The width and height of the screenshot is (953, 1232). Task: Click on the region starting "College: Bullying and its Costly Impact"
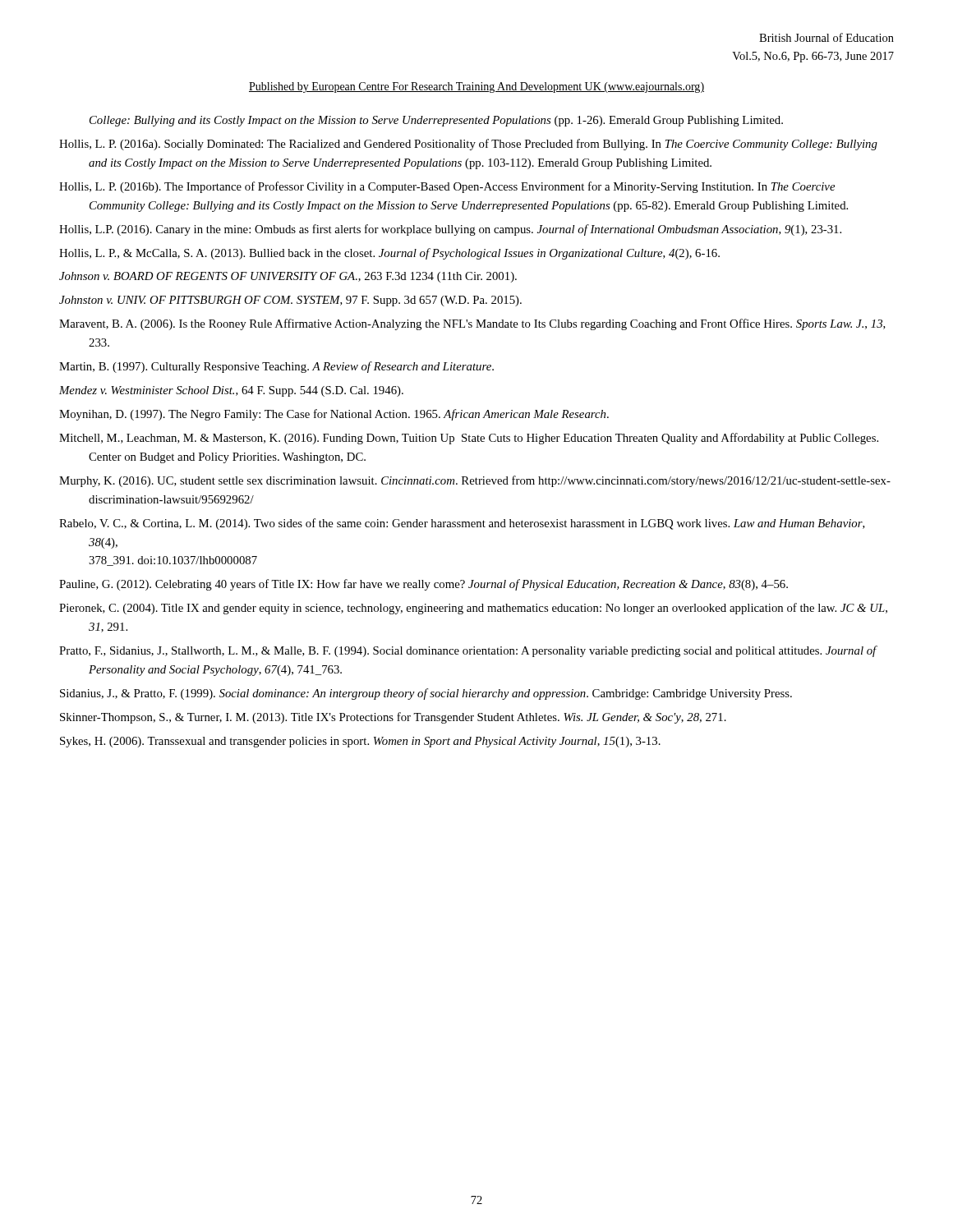point(436,120)
